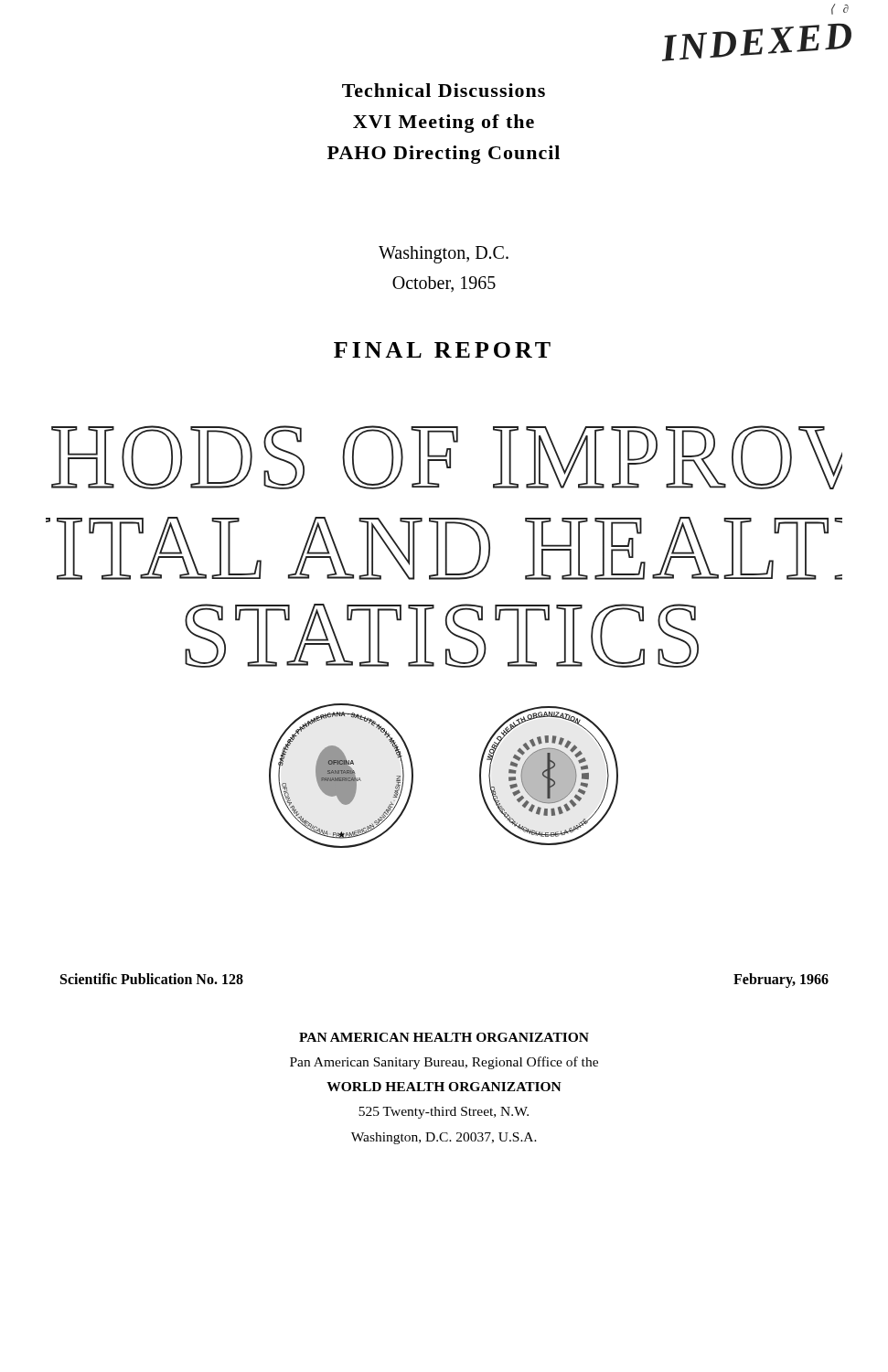Click on the text block that reads "PAN AMERICAN HEALTH ORGANIZATION"

444,1086
